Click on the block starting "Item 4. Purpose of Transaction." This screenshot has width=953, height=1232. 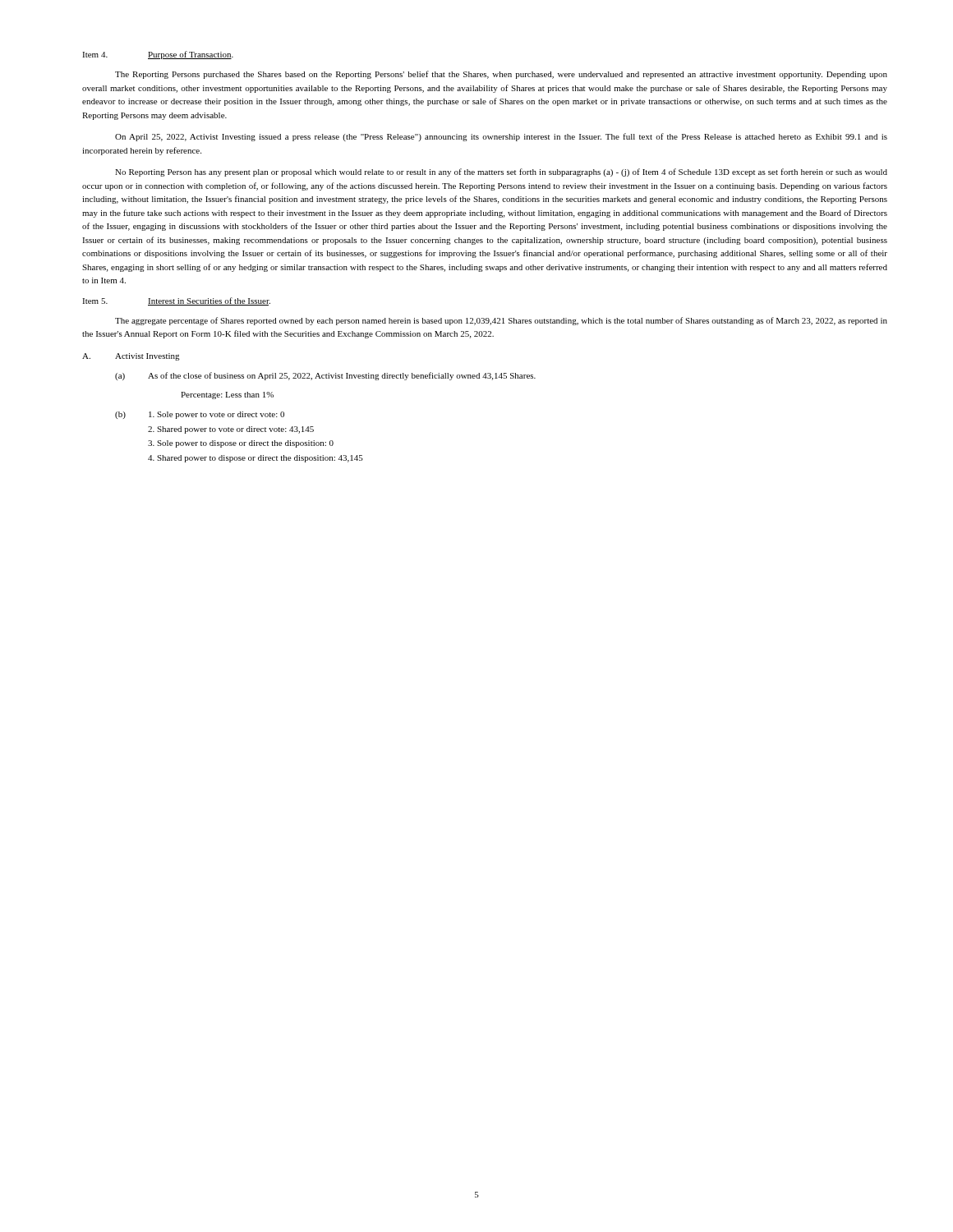point(158,54)
